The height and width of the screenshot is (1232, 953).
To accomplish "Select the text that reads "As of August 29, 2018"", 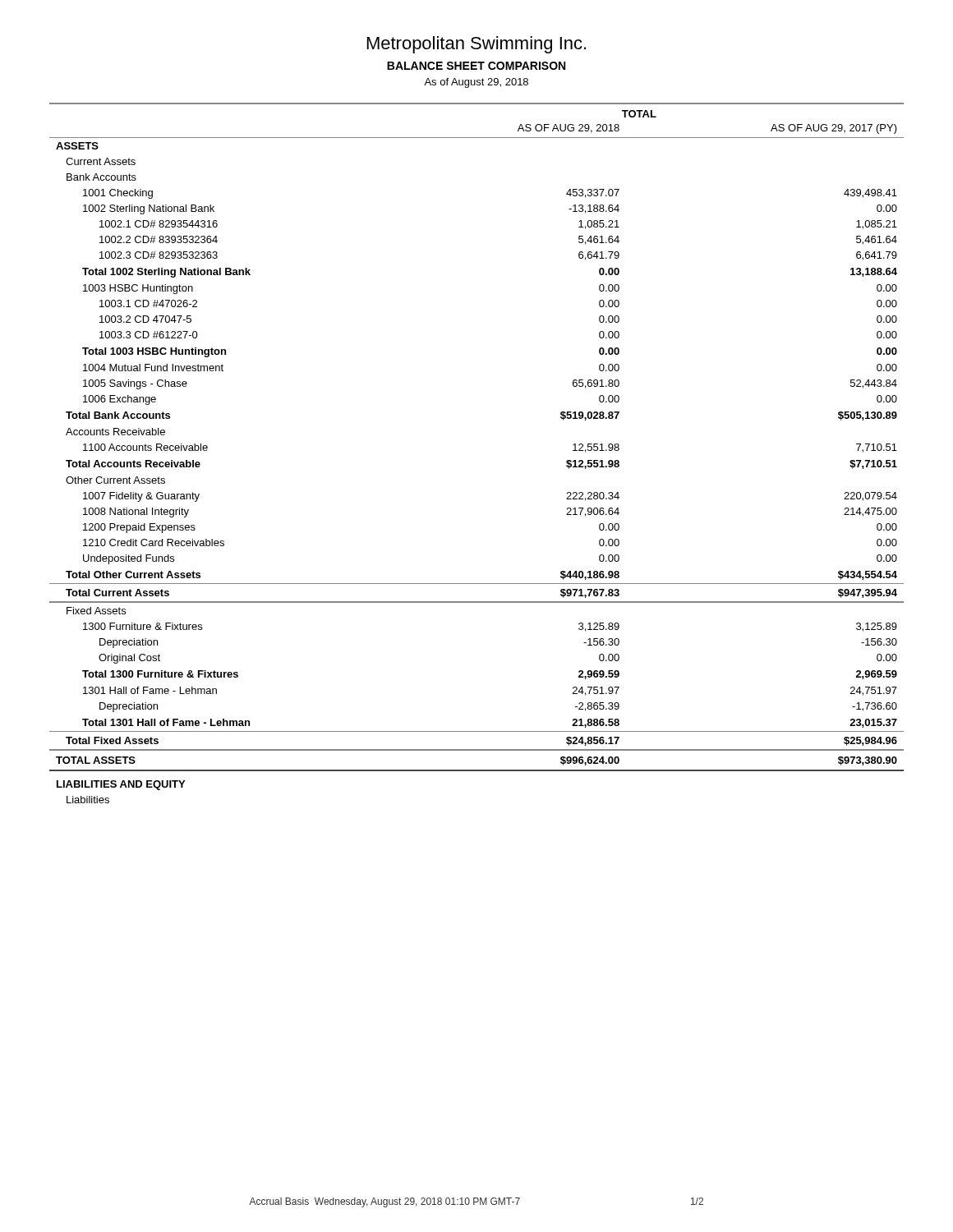I will [x=476, y=82].
